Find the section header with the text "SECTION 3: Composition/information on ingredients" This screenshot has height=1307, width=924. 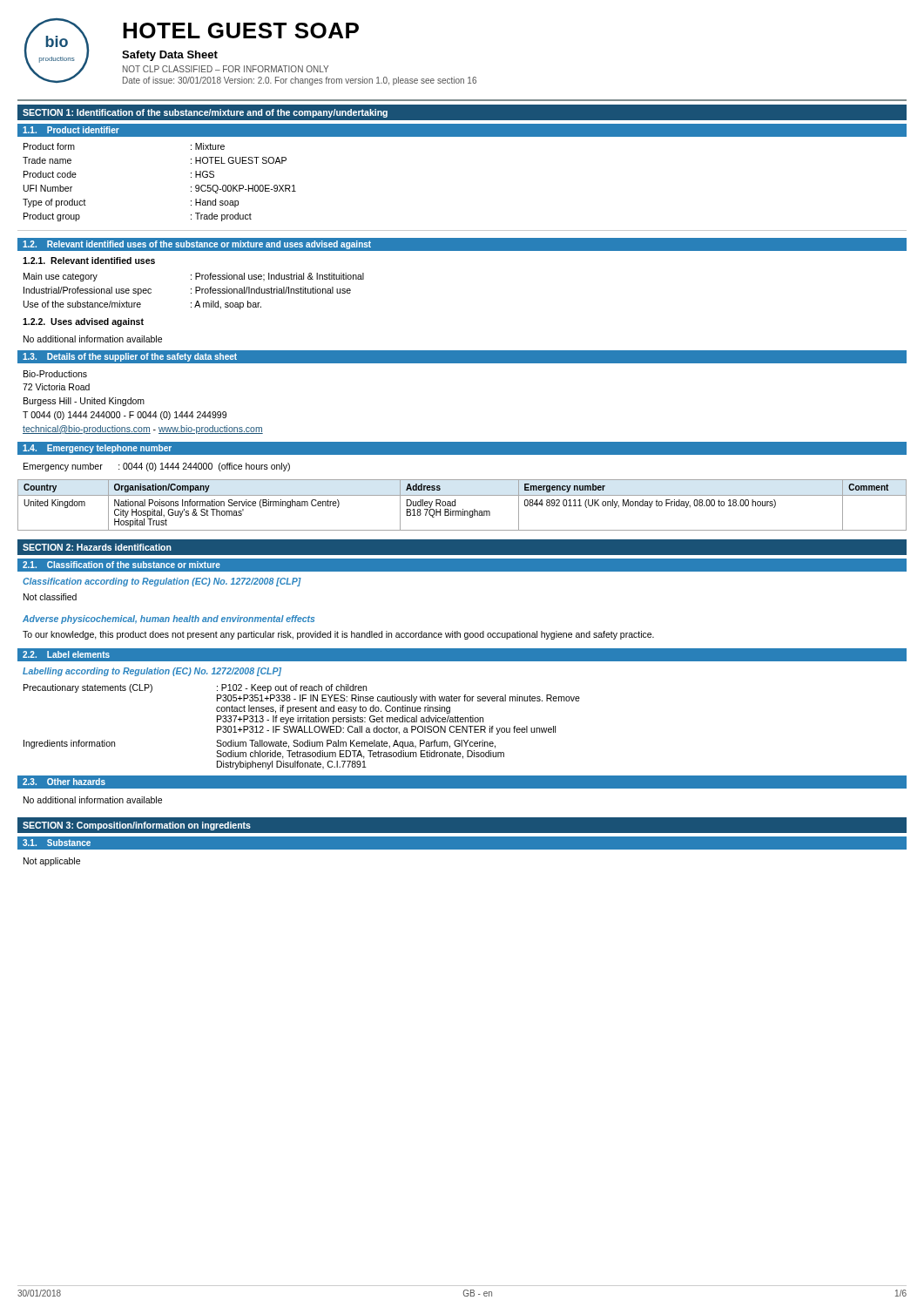pyautogui.click(x=137, y=825)
